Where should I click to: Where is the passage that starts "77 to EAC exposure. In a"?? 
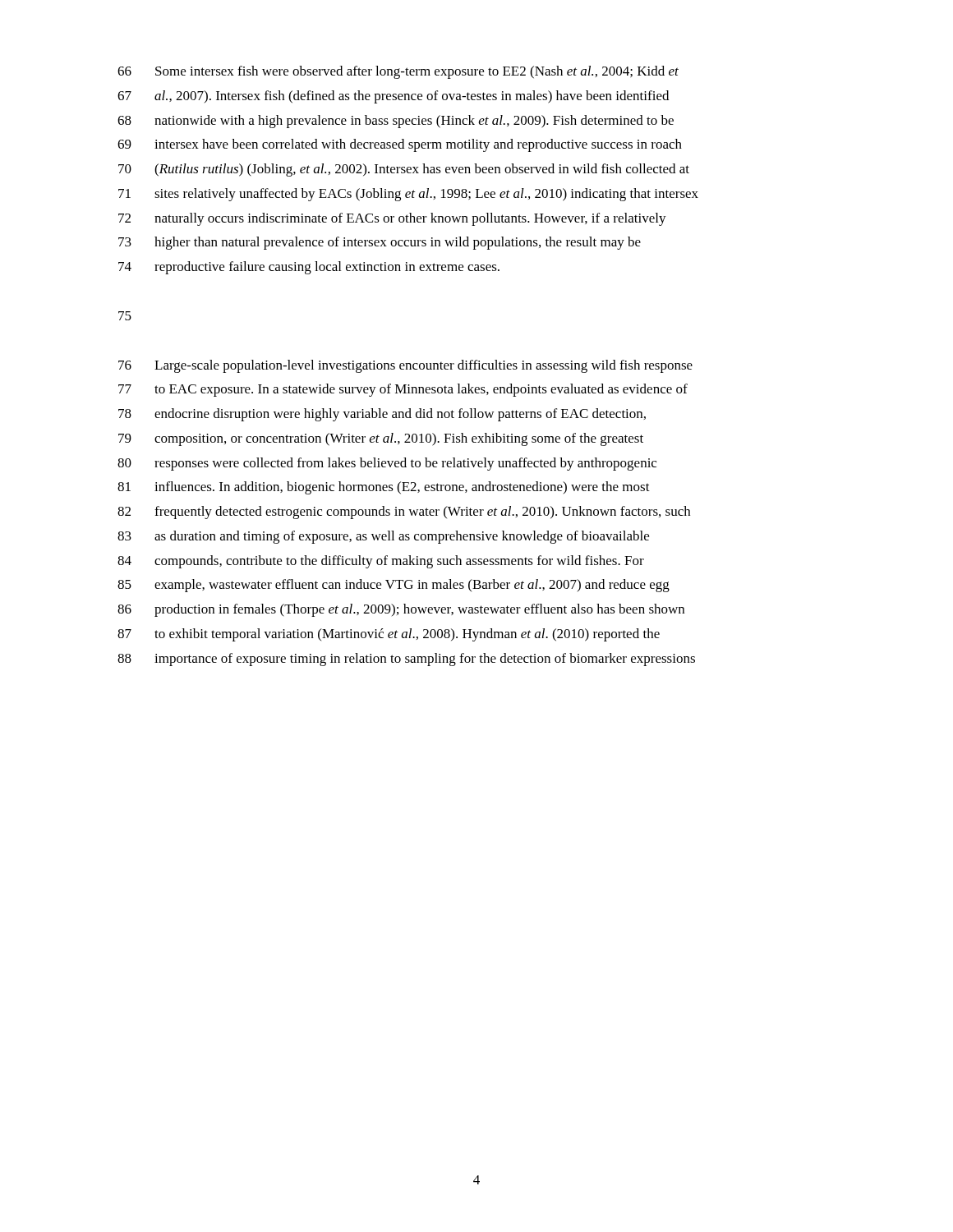click(485, 389)
